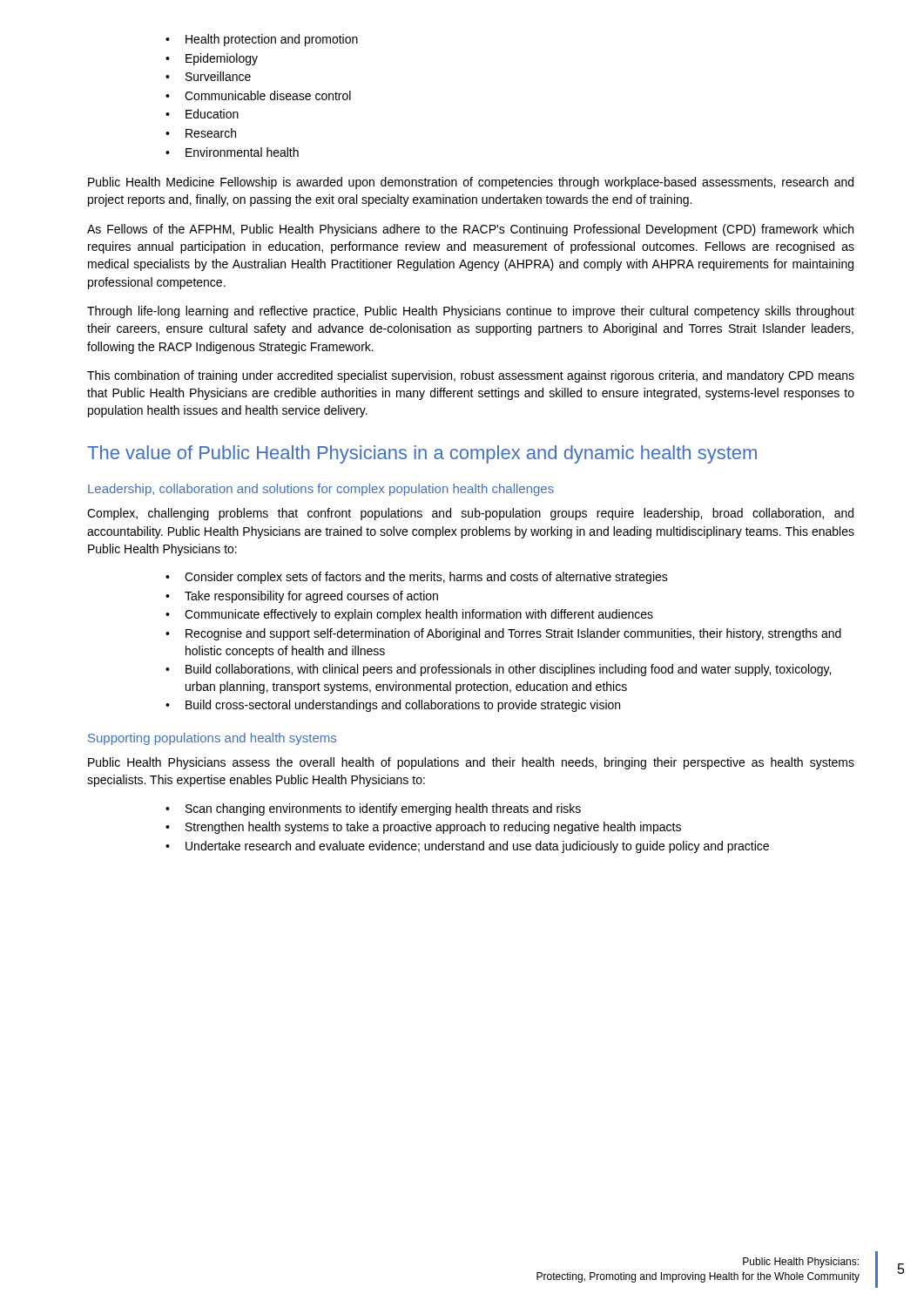
Task: Find the element starting "• Research"
Action: [201, 133]
